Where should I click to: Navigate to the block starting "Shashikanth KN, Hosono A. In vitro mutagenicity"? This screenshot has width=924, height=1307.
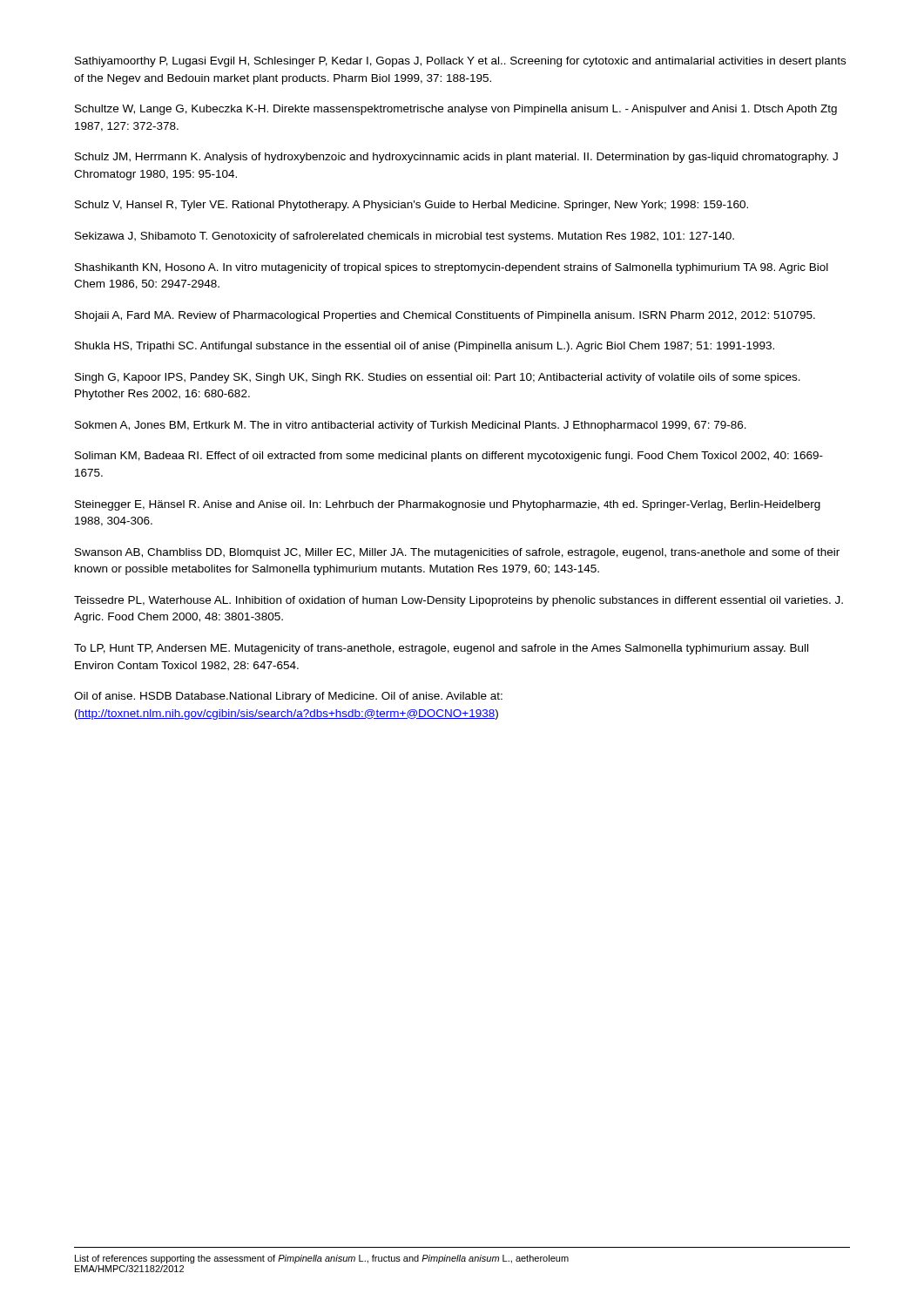click(x=451, y=275)
